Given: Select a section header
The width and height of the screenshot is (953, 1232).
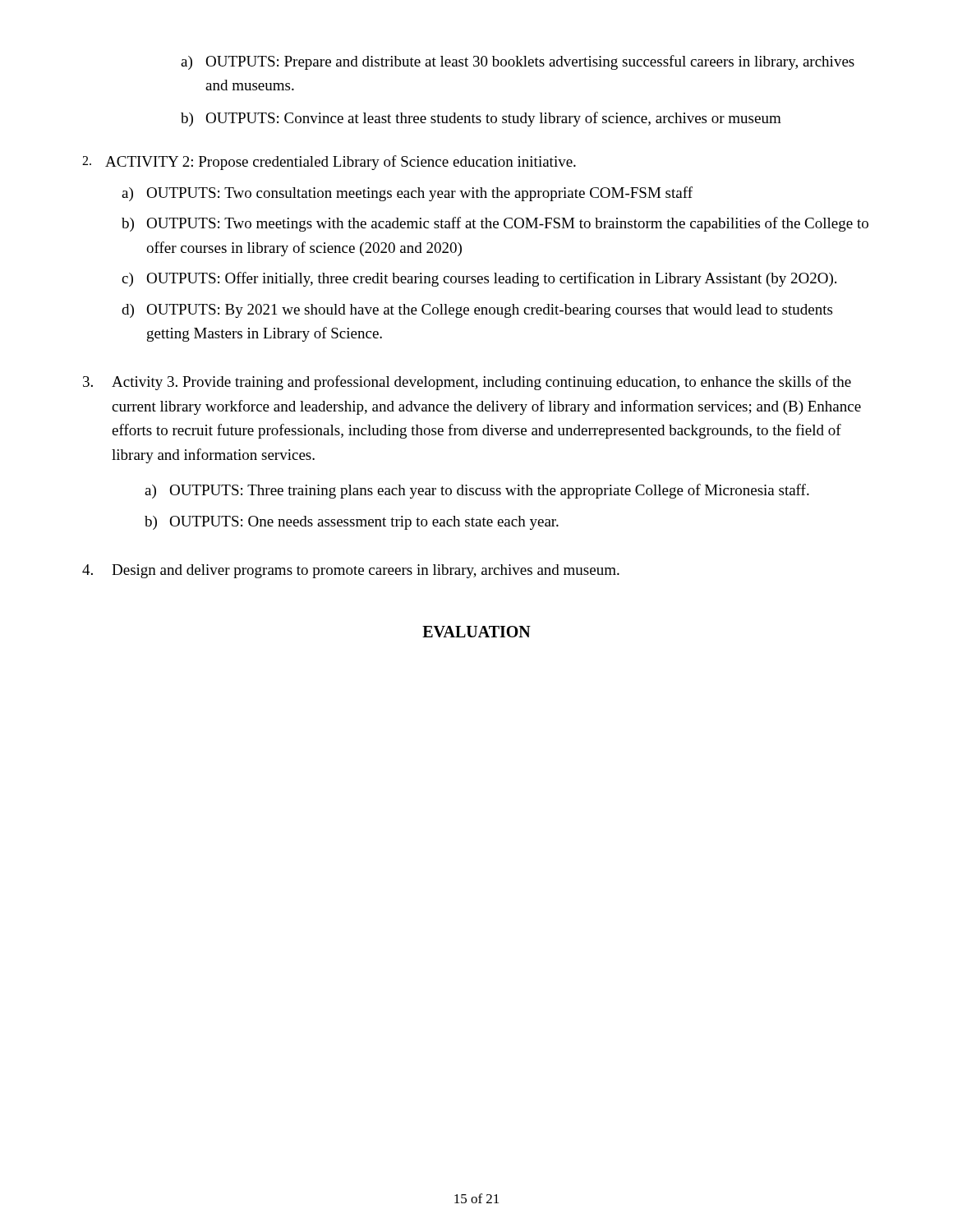Looking at the screenshot, I should point(476,632).
